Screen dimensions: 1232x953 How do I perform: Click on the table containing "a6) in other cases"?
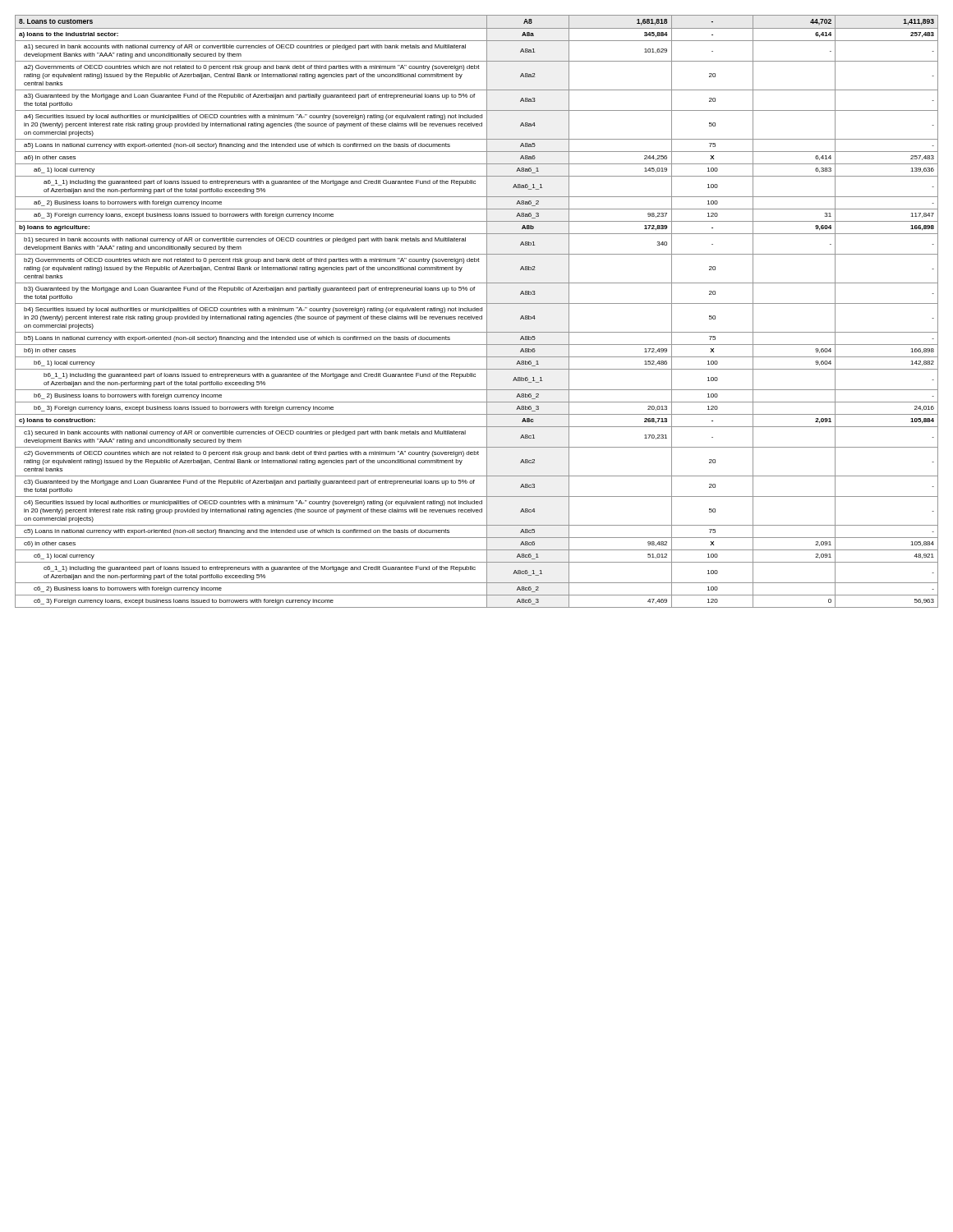(476, 311)
